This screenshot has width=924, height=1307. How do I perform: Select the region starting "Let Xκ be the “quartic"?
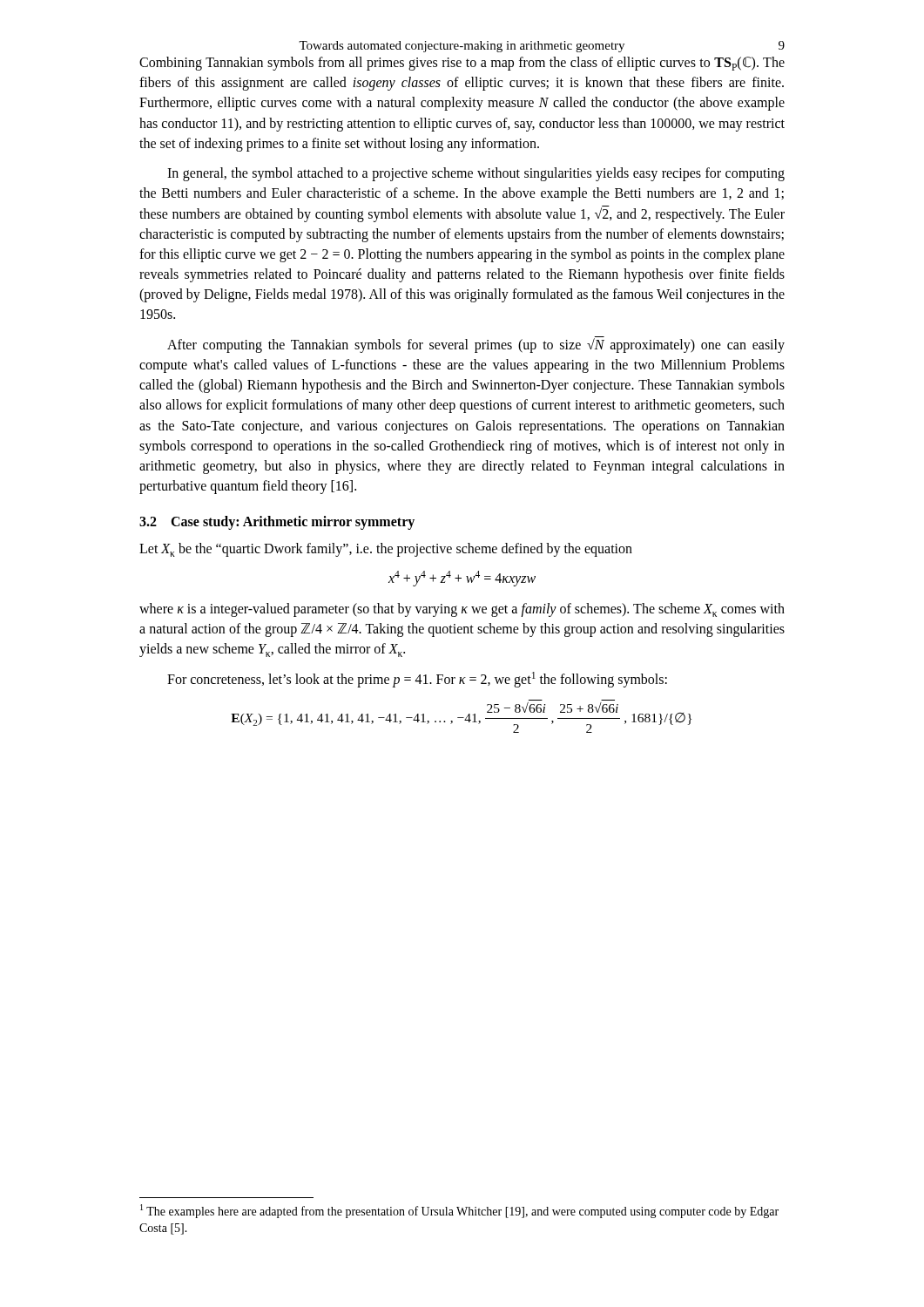pos(462,549)
